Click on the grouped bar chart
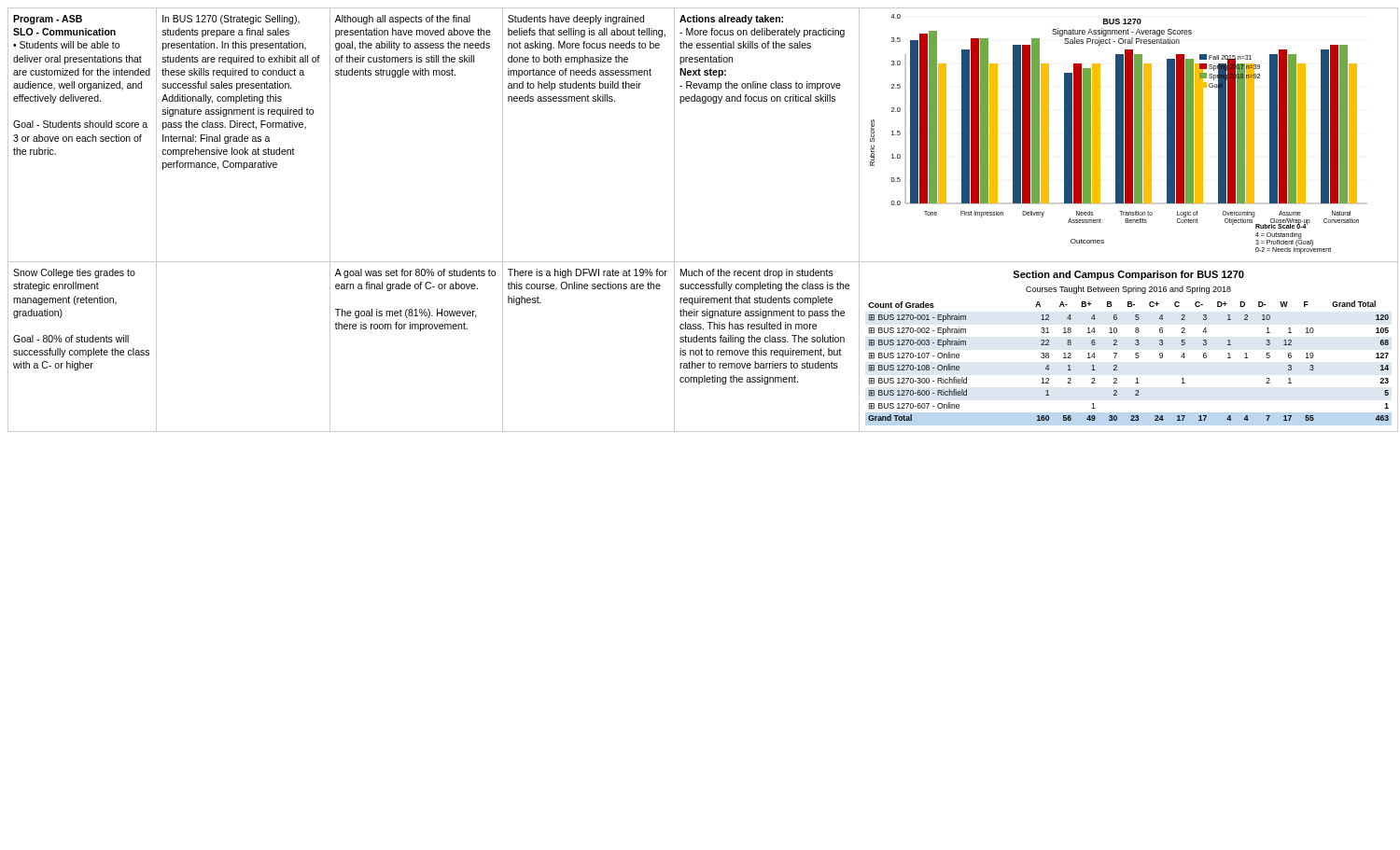Screen dimensions: 850x1400 coord(1128,135)
